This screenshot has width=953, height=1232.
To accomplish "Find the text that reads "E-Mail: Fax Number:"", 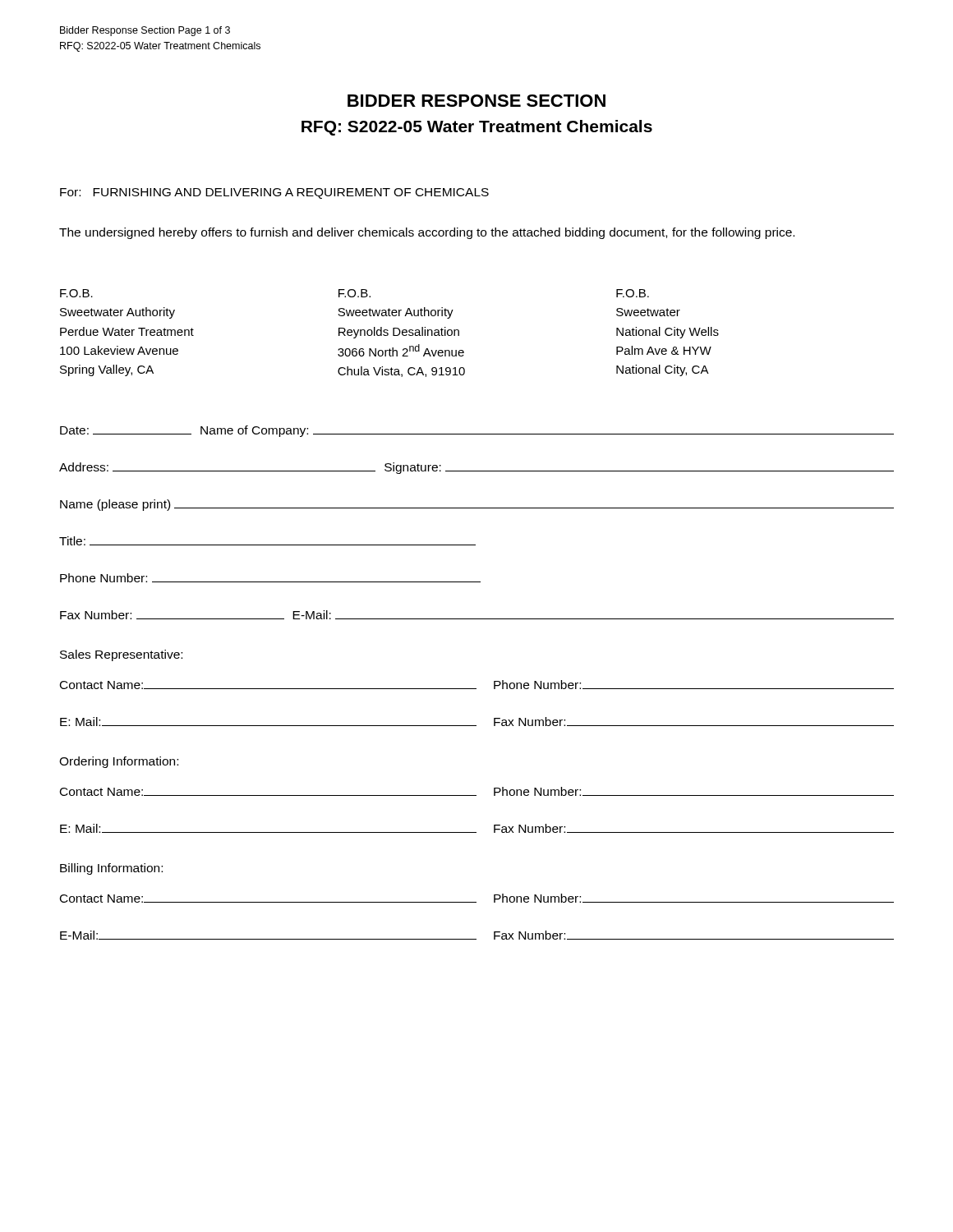I will [476, 933].
